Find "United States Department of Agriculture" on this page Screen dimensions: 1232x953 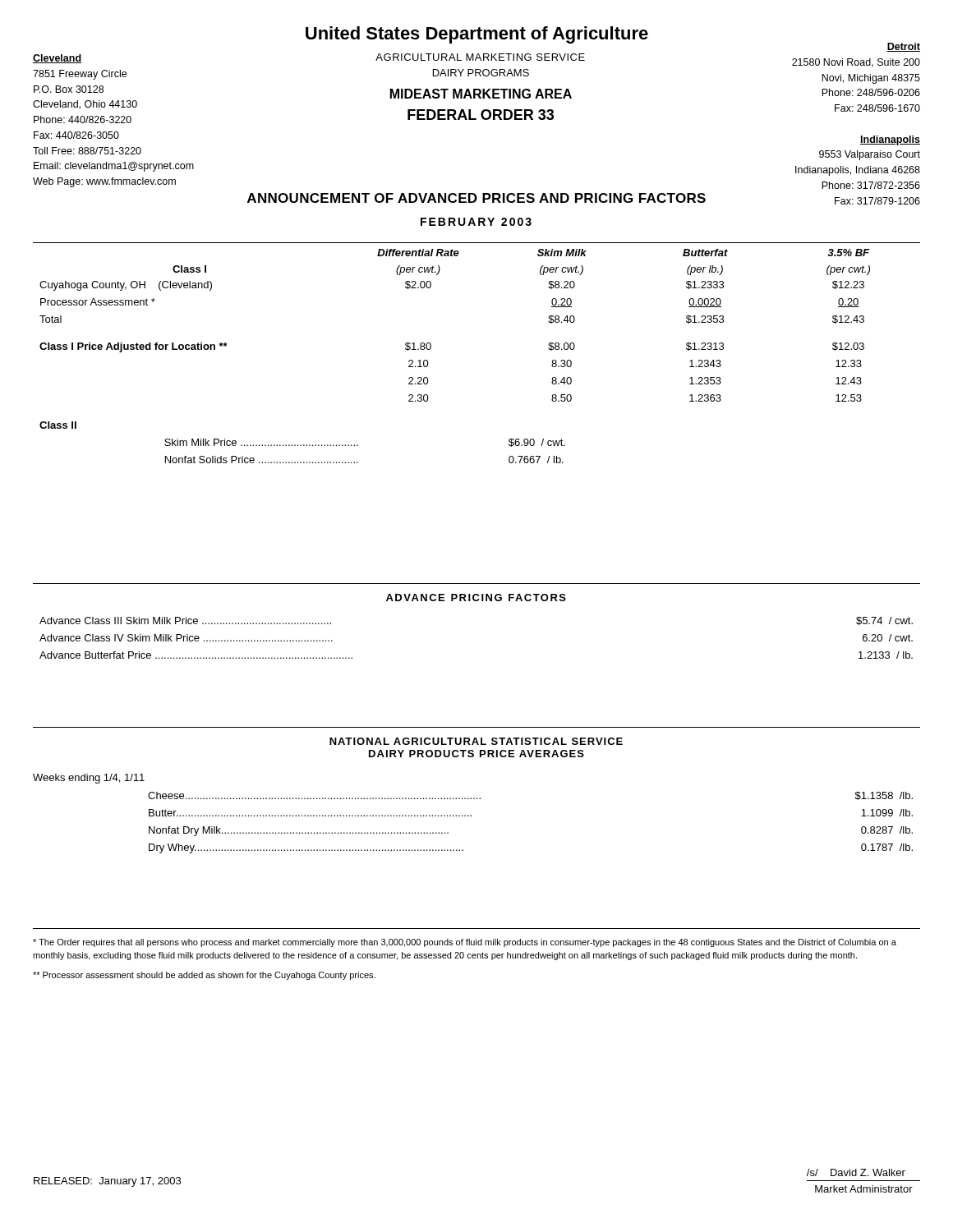click(x=476, y=33)
